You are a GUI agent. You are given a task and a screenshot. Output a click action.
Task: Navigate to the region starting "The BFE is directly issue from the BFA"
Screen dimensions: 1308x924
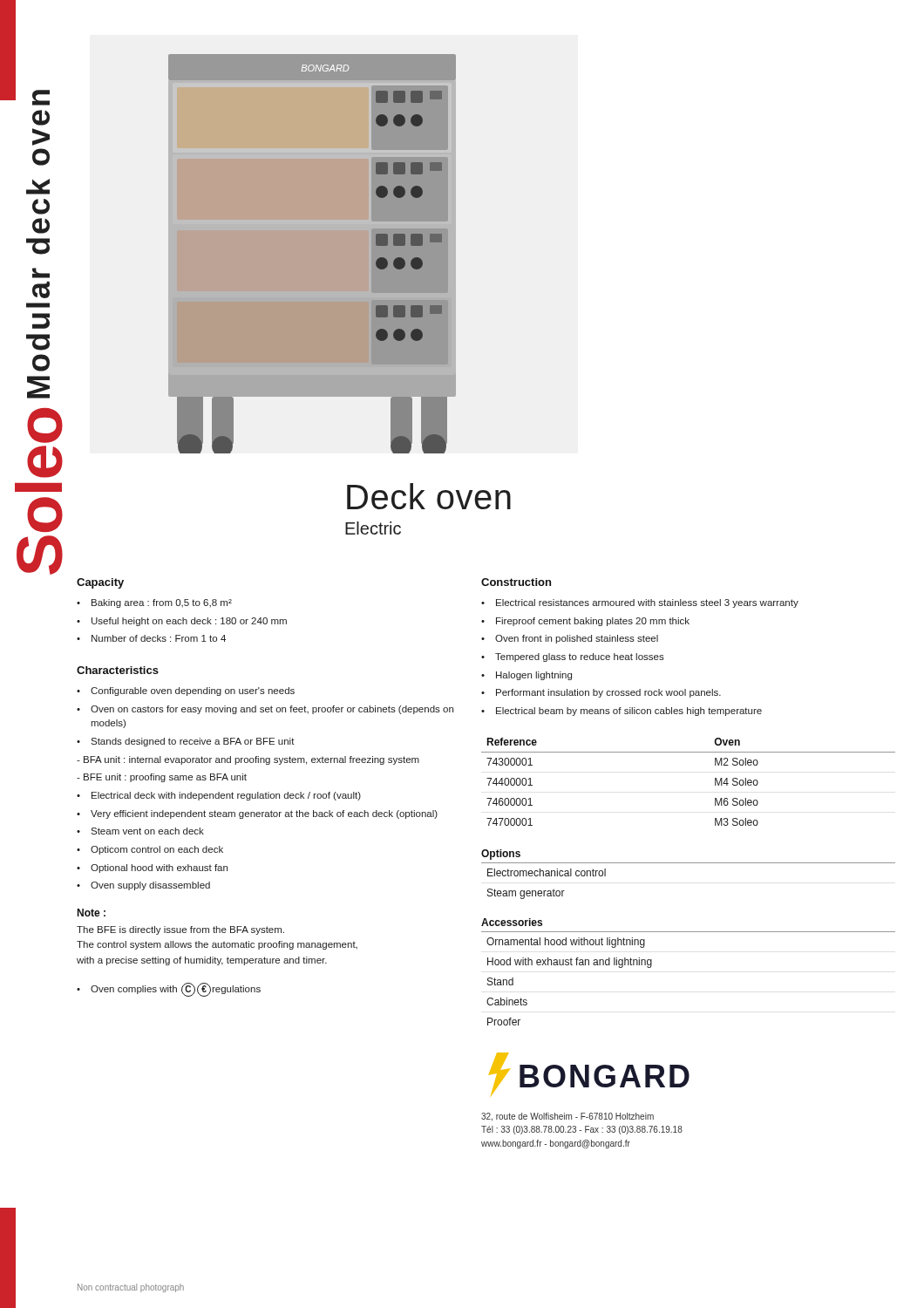217,945
